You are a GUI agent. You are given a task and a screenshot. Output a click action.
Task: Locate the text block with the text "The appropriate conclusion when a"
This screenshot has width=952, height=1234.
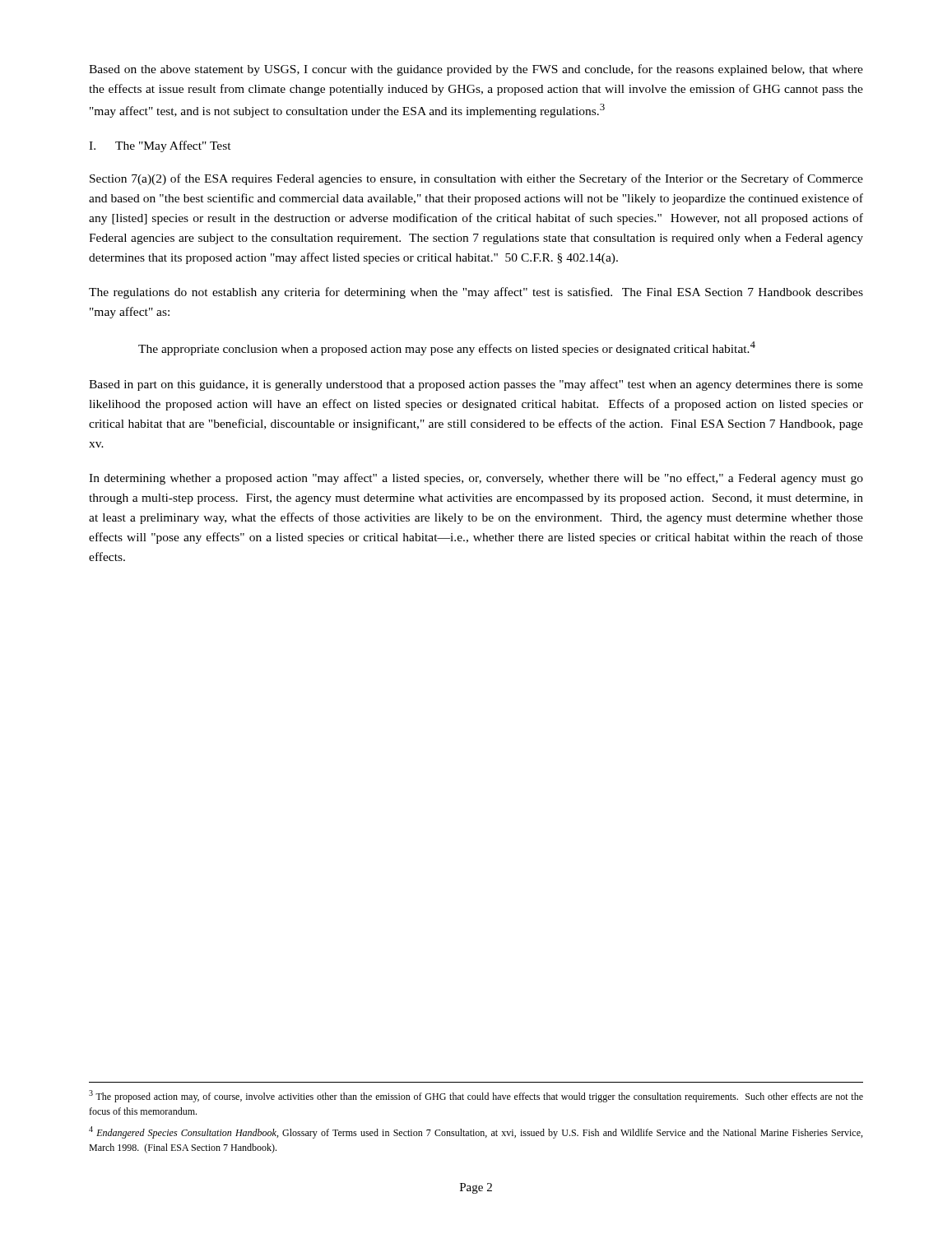pos(447,347)
